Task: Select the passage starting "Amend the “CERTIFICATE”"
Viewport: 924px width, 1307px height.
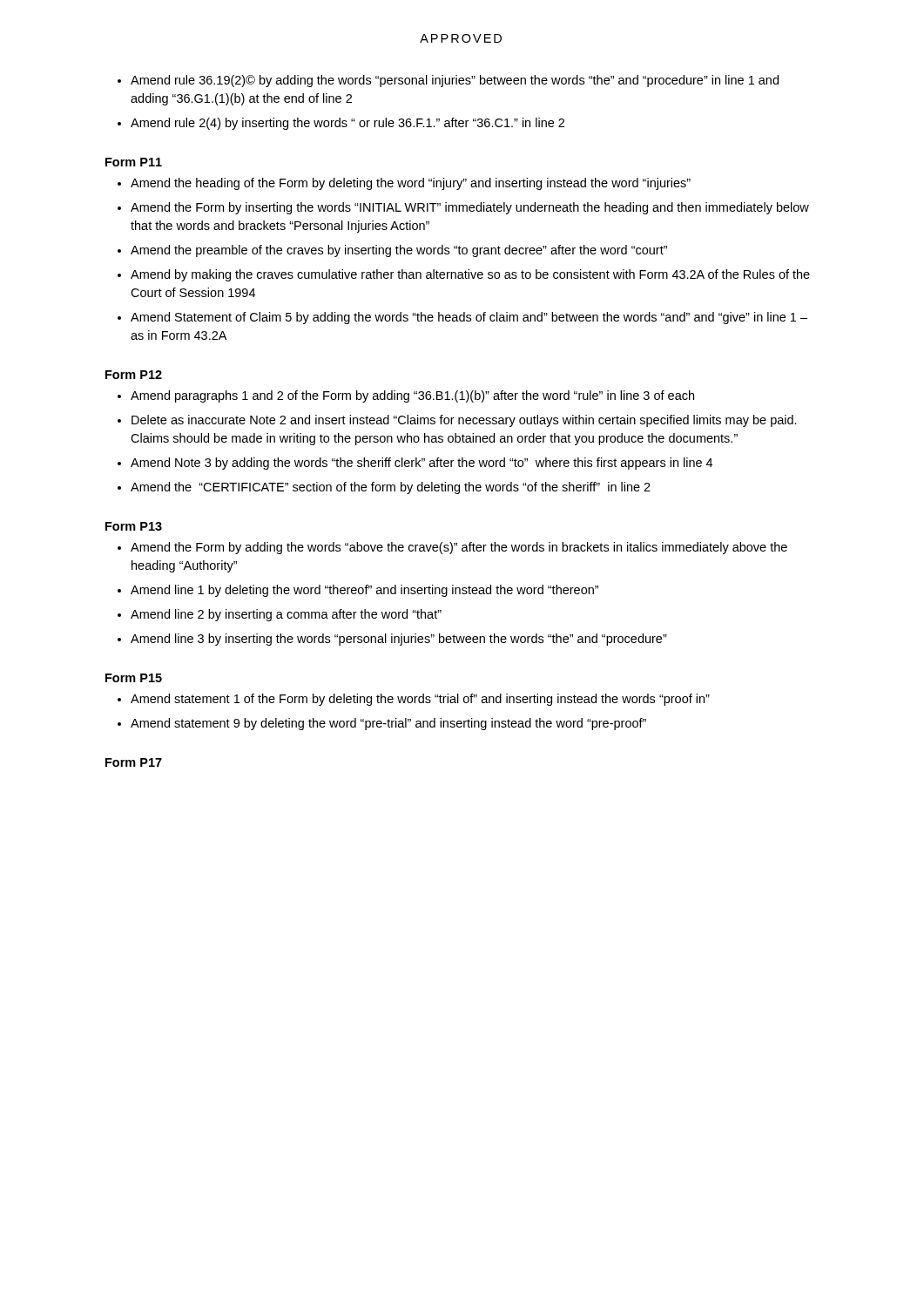Action: (391, 487)
